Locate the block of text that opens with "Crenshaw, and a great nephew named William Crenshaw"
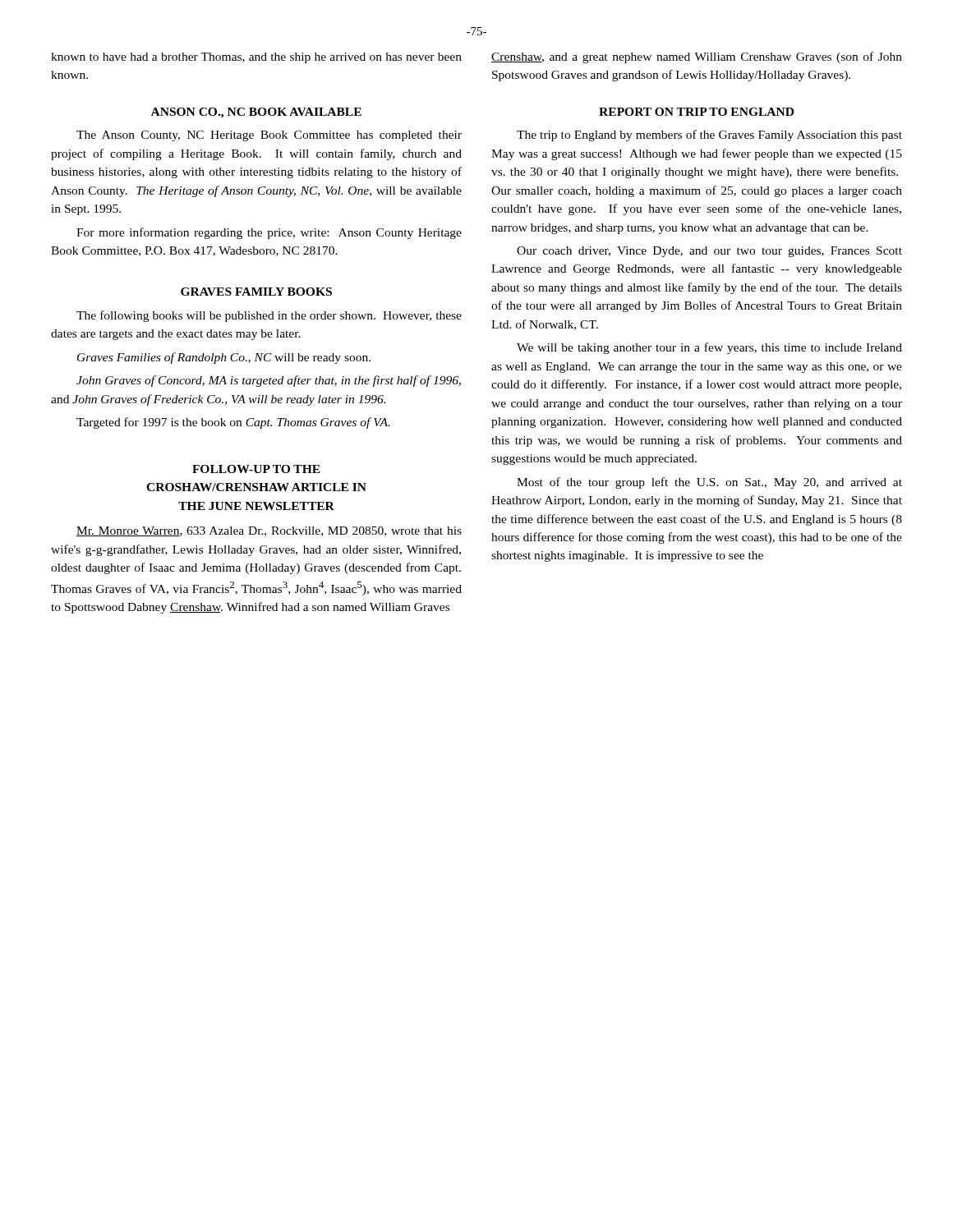The height and width of the screenshot is (1232, 953). pyautogui.click(x=697, y=65)
